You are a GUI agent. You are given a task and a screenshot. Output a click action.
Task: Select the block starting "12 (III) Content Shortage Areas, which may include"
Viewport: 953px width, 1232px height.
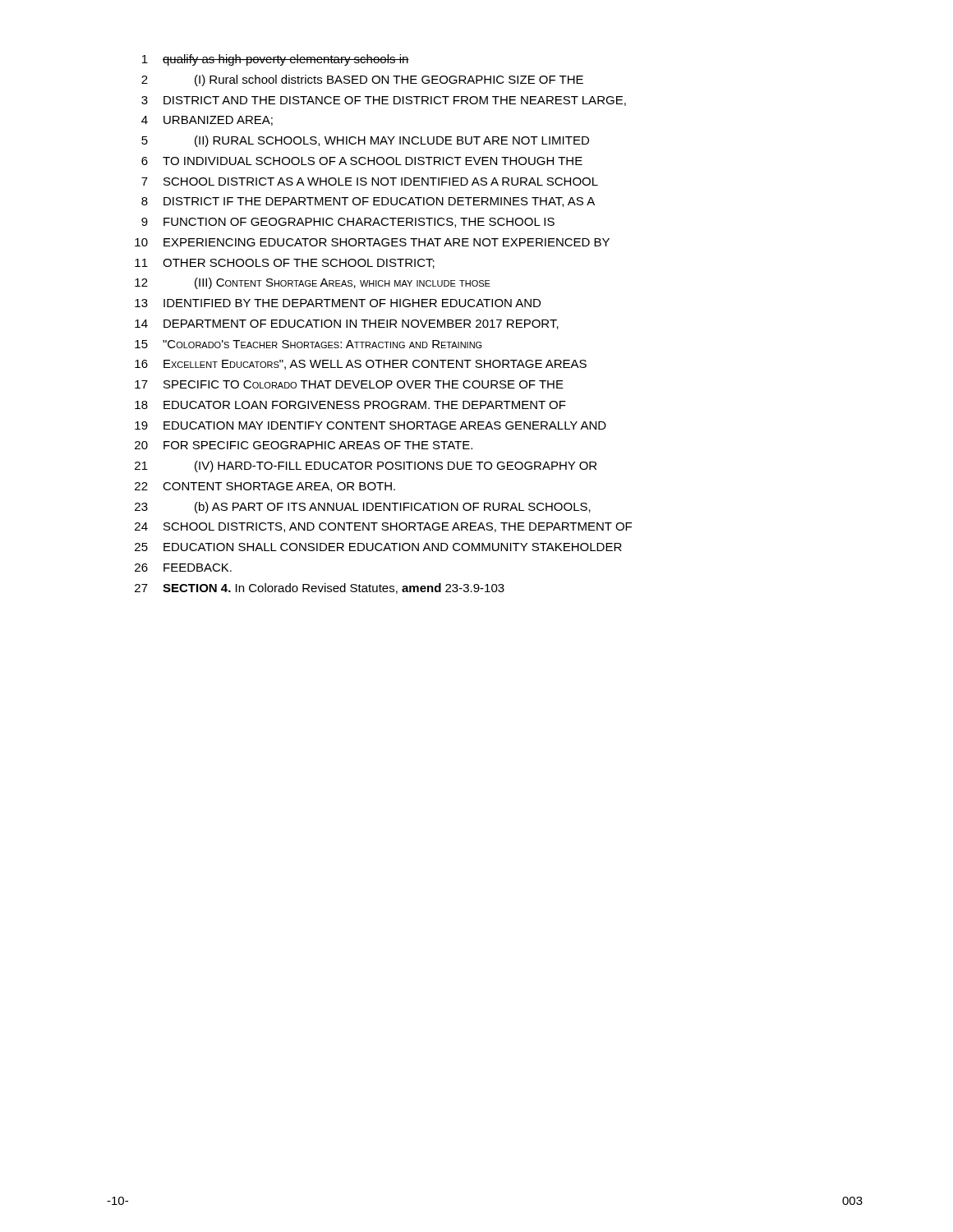(x=485, y=283)
